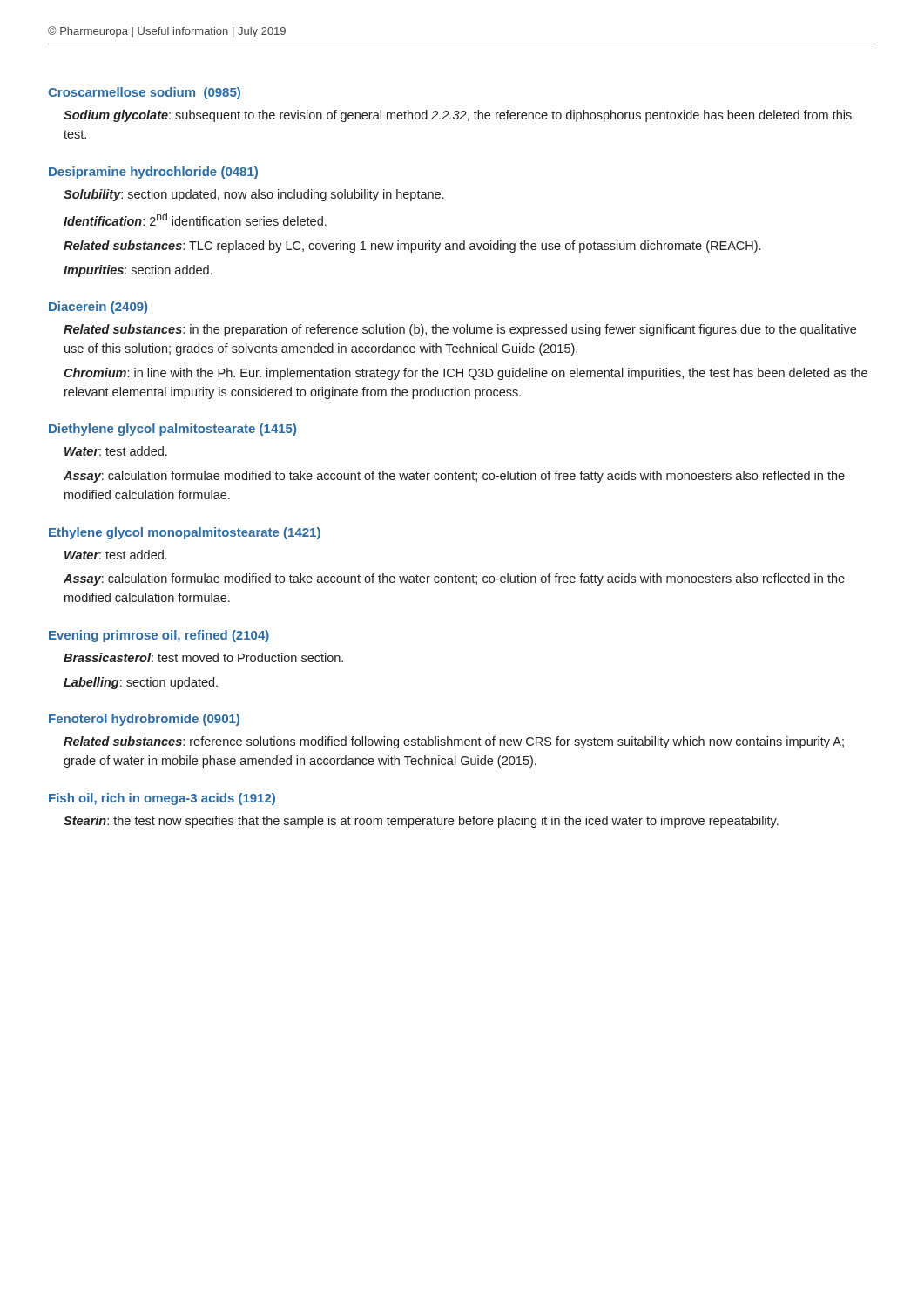
Task: Locate the region starting "Impurities: section added."
Action: (138, 271)
